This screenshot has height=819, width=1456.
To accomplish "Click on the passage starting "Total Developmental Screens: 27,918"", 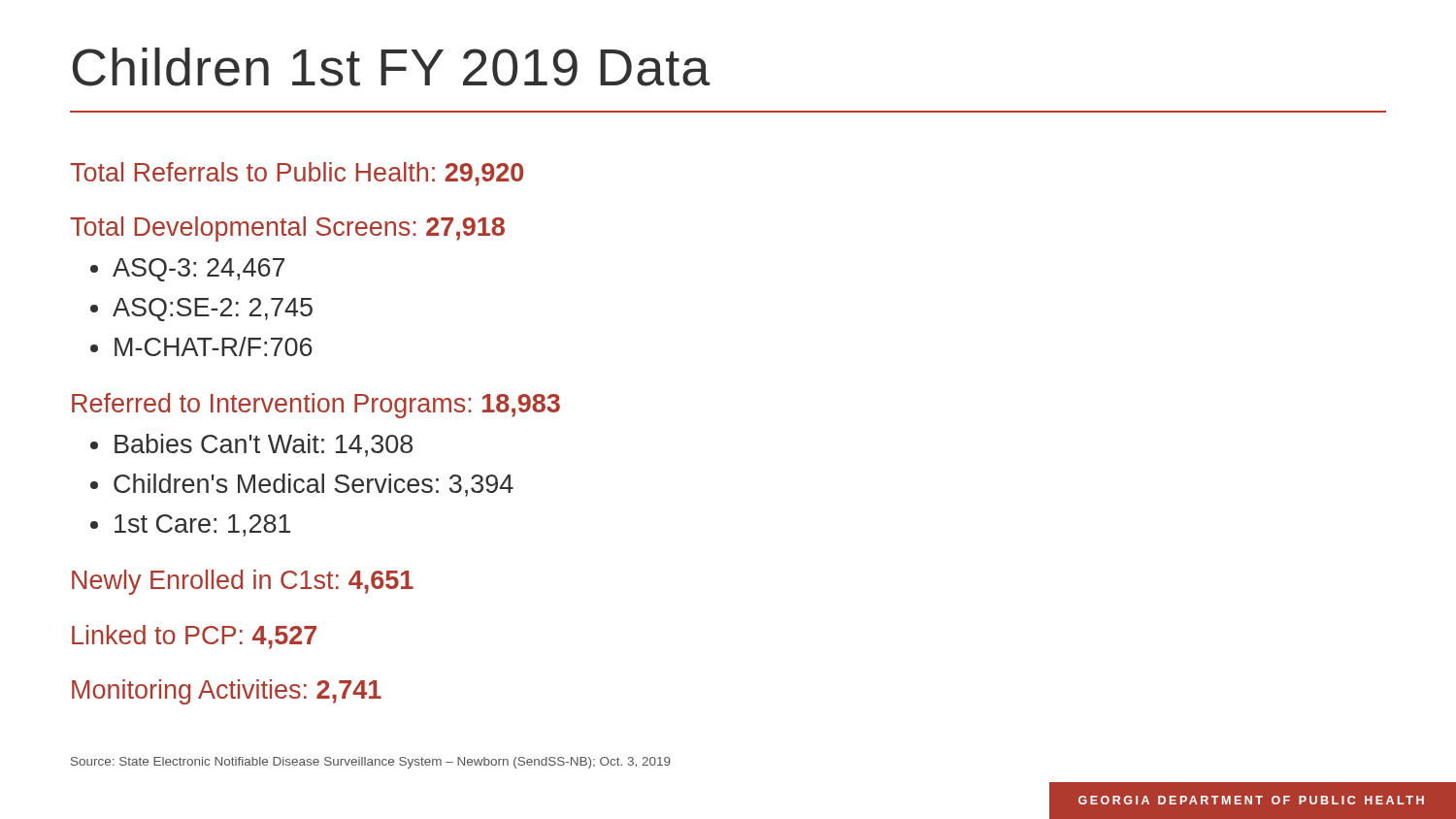I will (x=288, y=227).
